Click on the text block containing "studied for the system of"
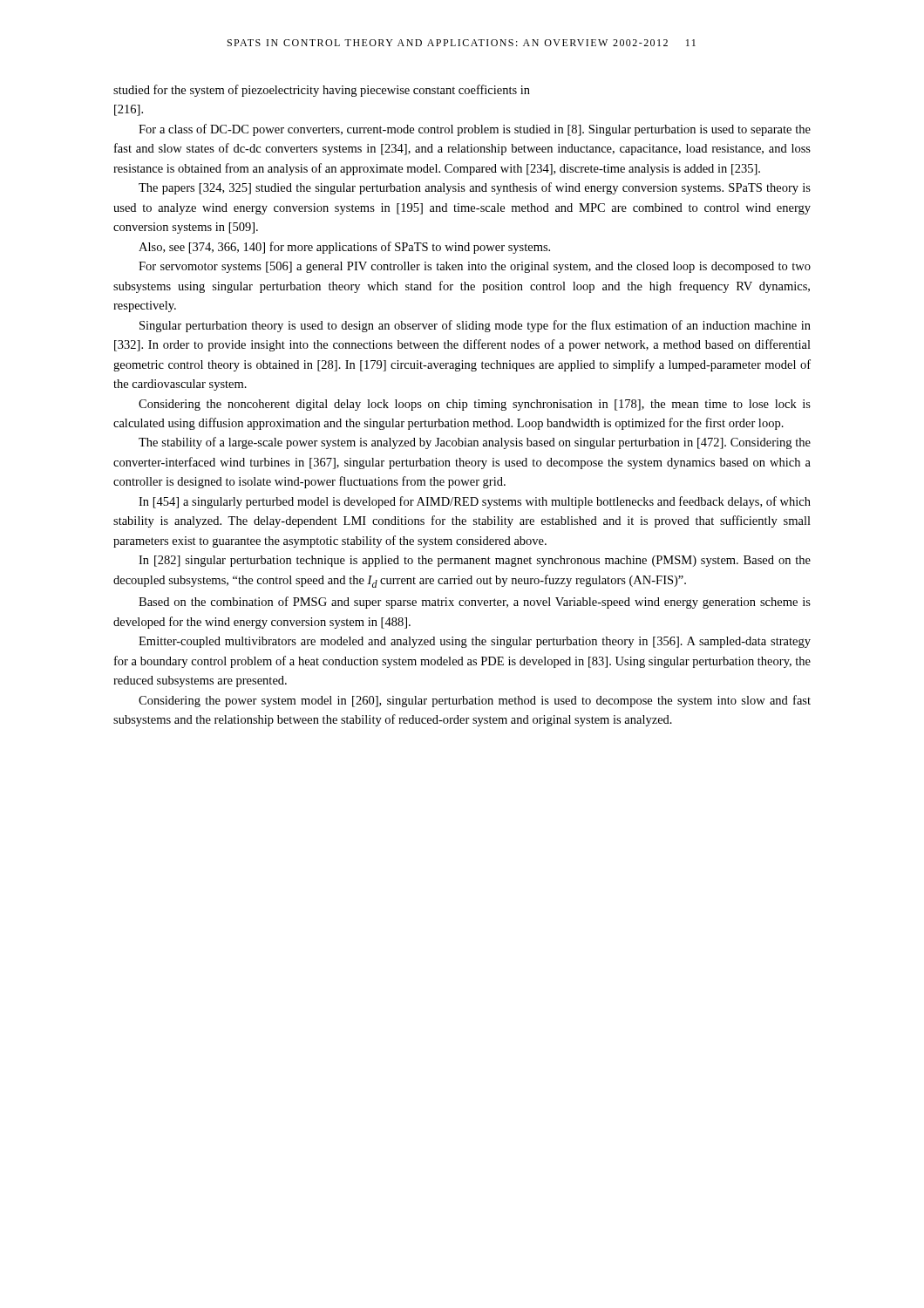This screenshot has height=1308, width=924. [462, 100]
